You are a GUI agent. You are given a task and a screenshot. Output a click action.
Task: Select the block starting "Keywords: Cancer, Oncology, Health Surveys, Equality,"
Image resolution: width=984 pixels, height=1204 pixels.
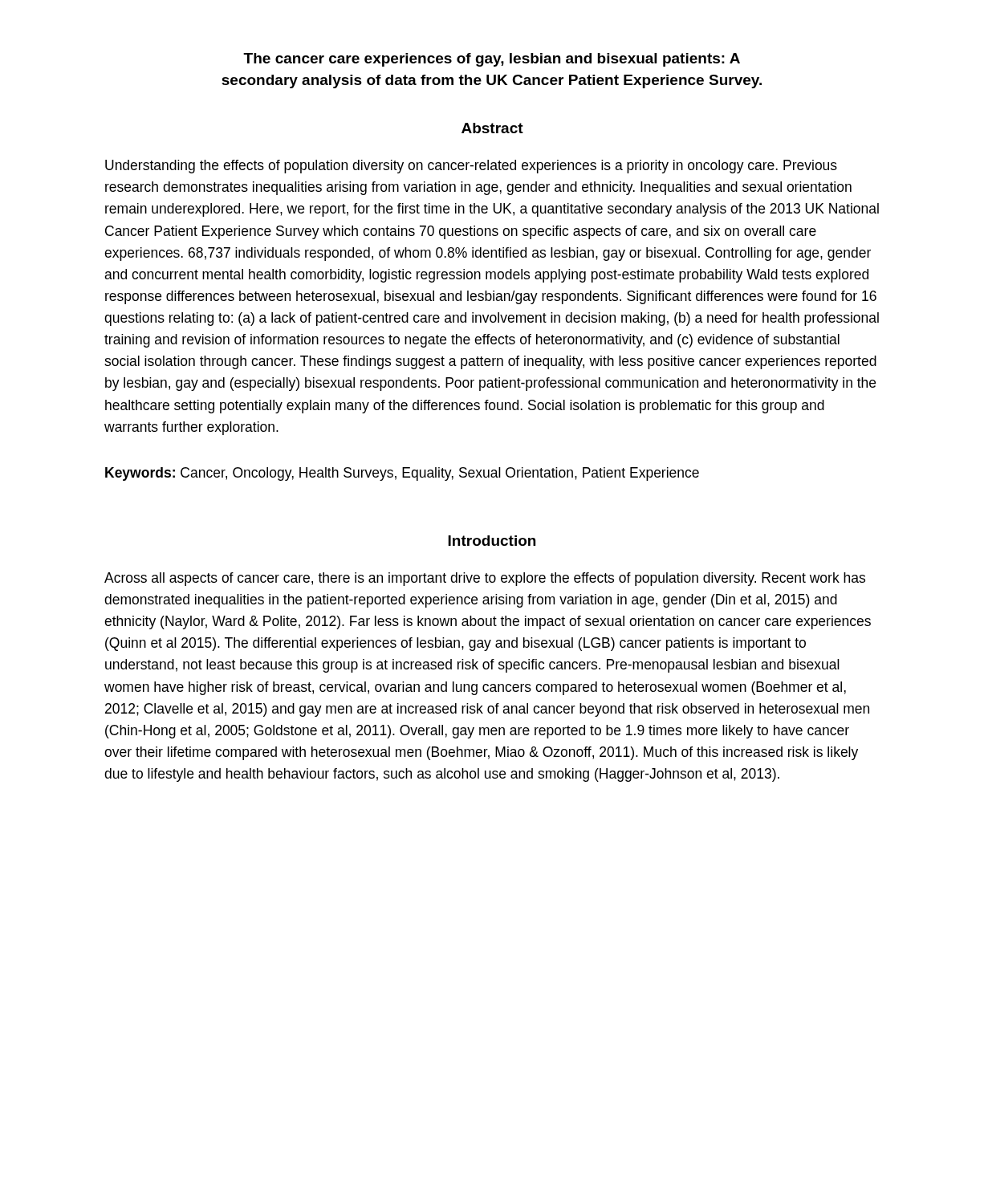pos(402,473)
